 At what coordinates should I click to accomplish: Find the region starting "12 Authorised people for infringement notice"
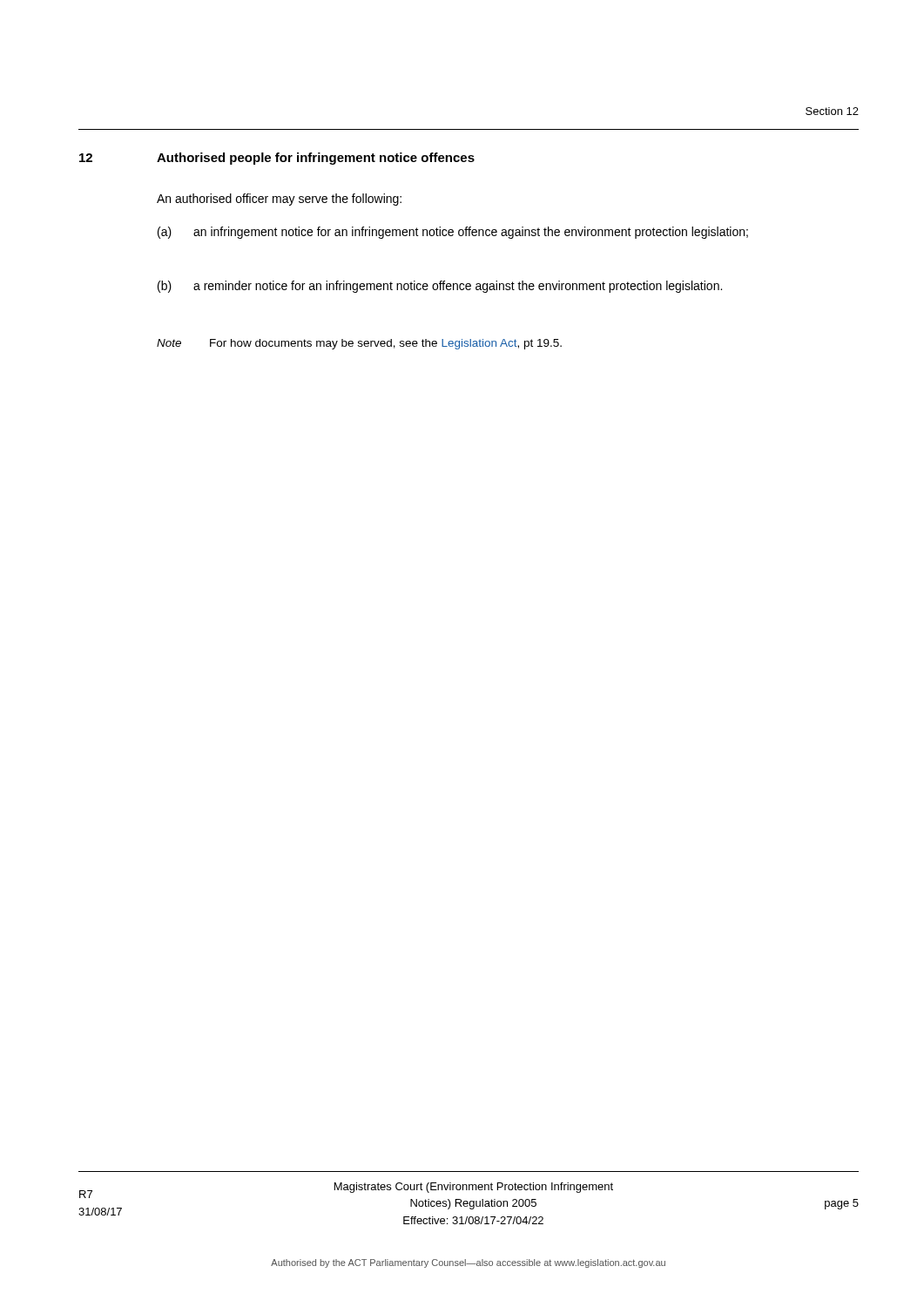click(277, 157)
